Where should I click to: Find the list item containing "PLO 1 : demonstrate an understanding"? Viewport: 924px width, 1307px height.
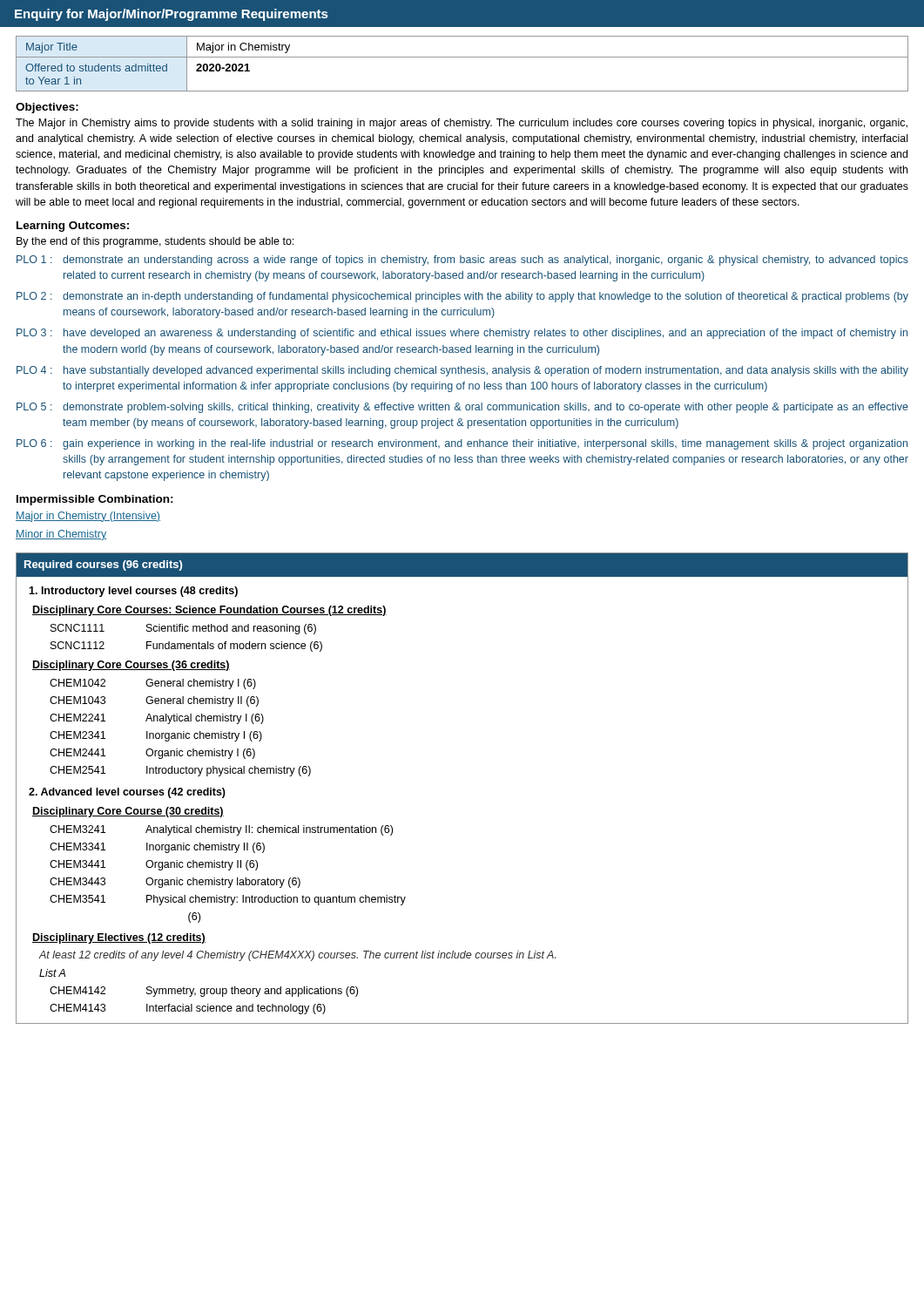pos(462,268)
